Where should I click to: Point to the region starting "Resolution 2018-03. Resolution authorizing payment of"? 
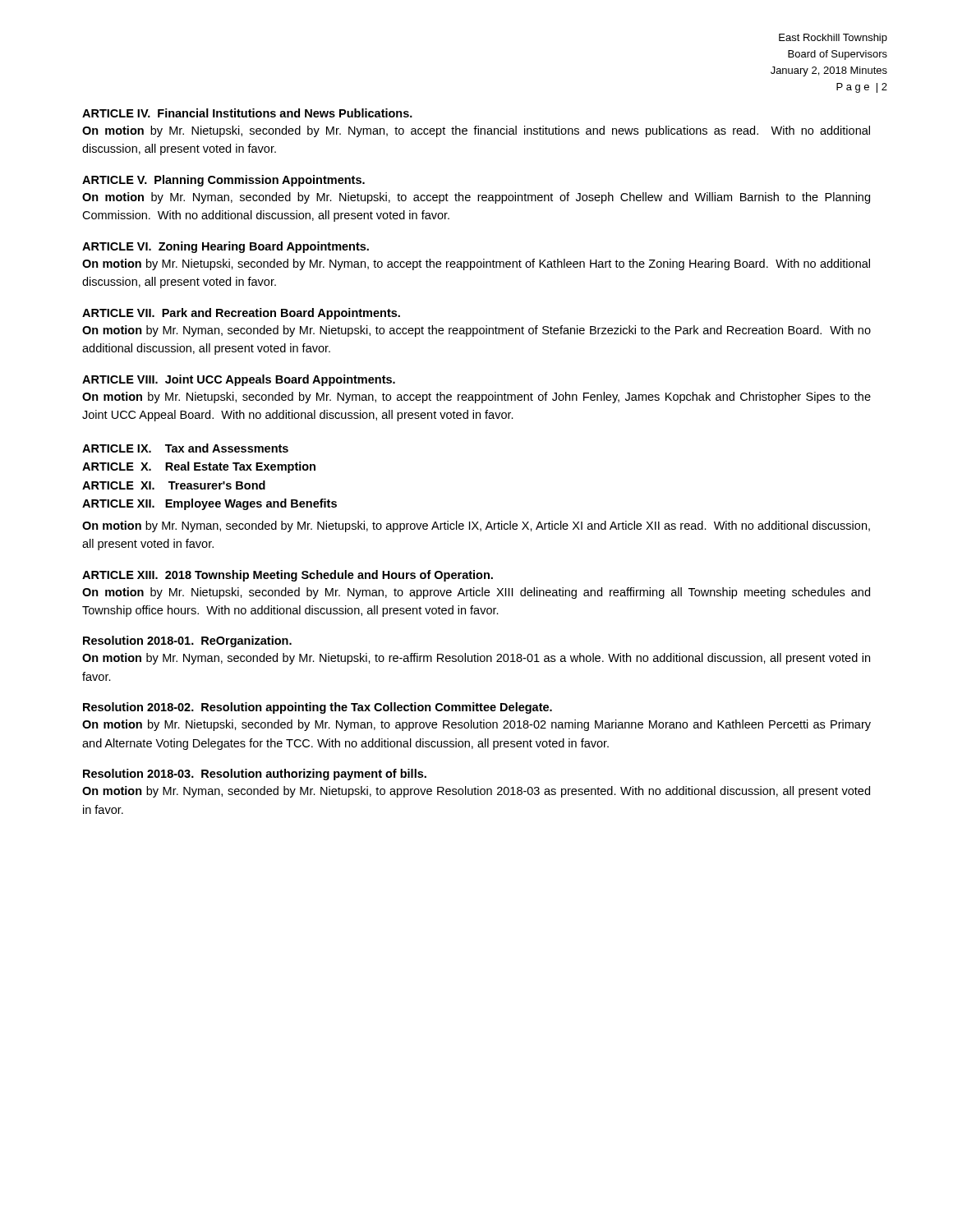255,774
